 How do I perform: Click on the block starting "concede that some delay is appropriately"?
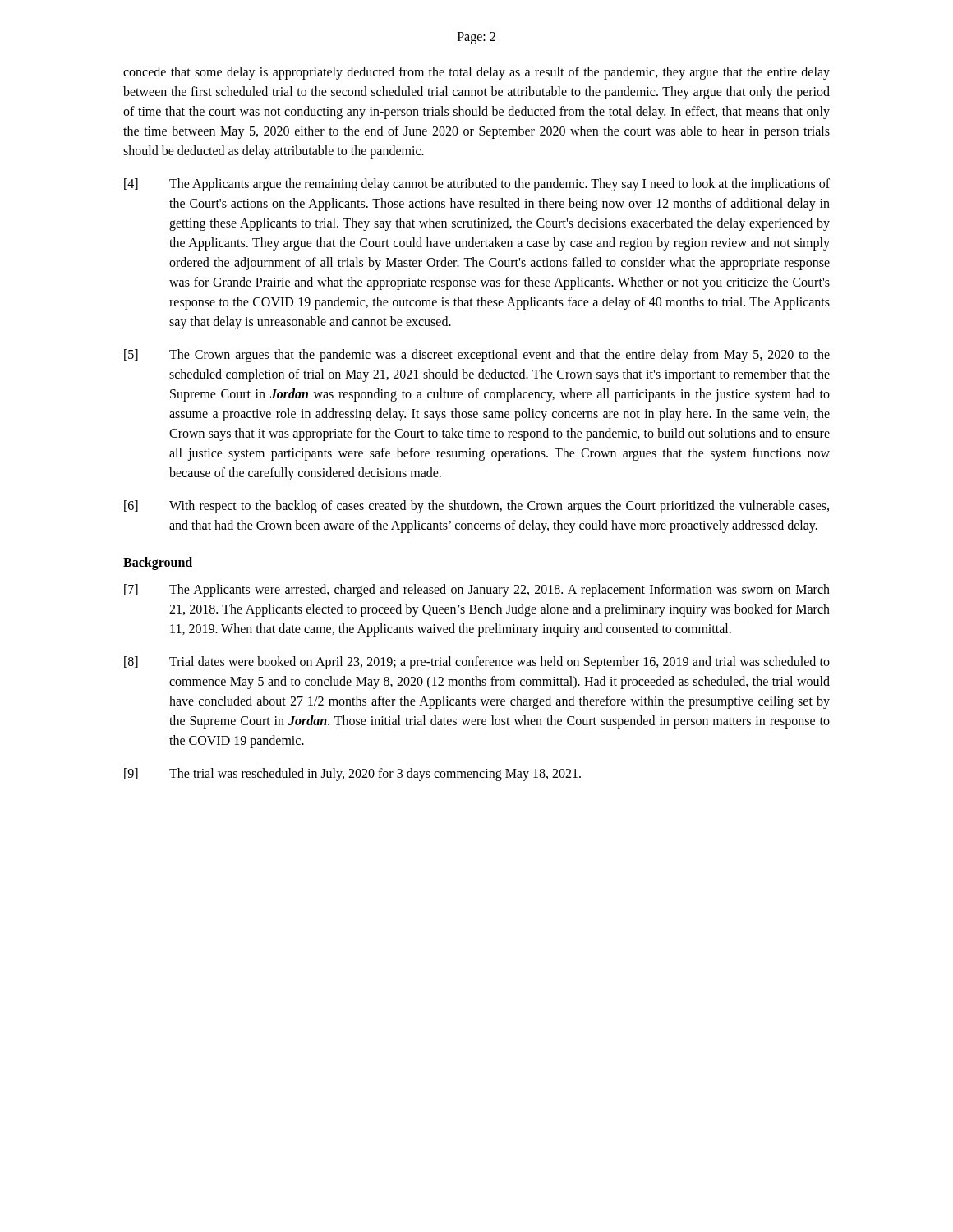coord(476,112)
